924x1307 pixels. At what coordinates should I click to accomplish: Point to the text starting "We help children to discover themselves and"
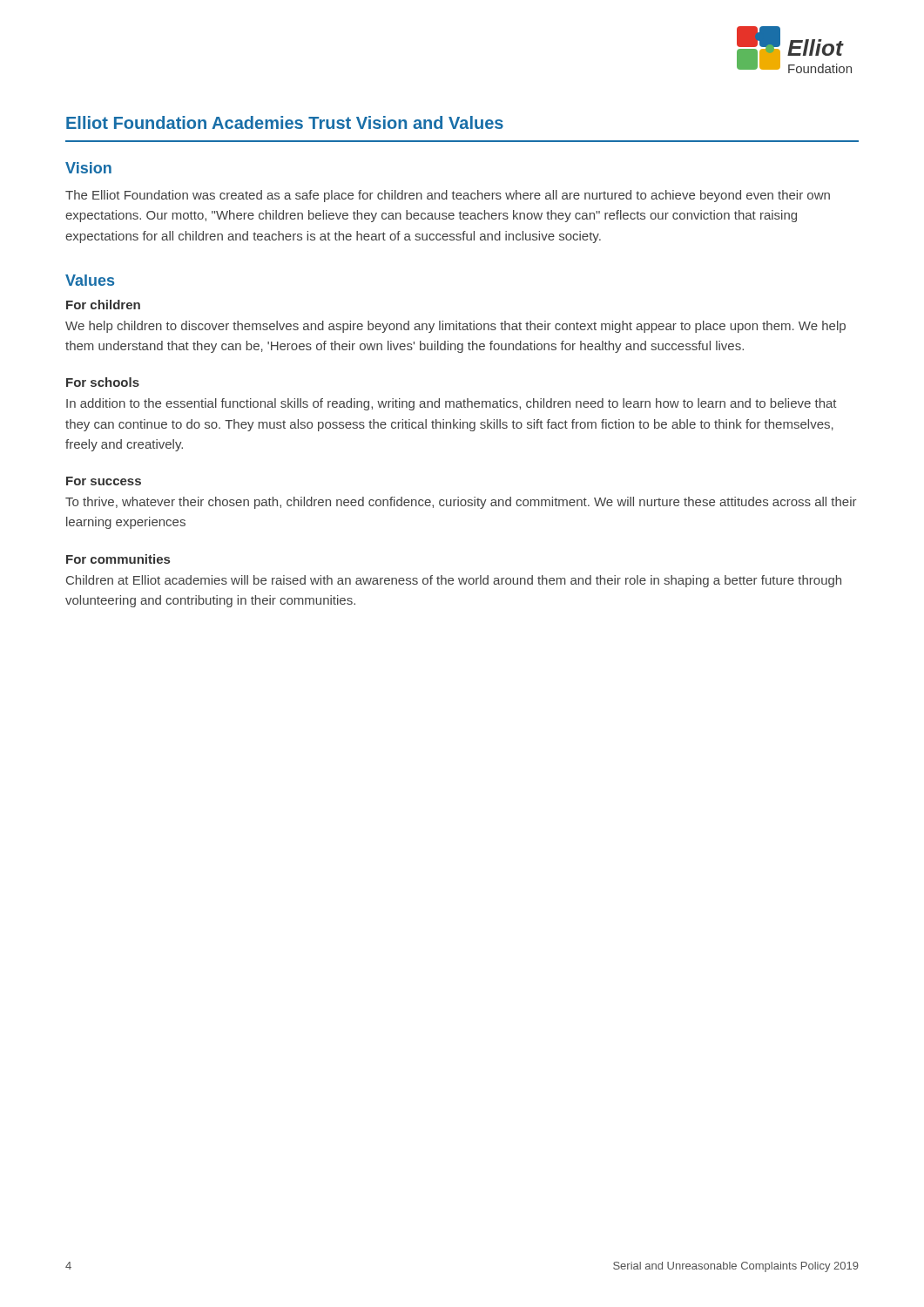pyautogui.click(x=462, y=336)
